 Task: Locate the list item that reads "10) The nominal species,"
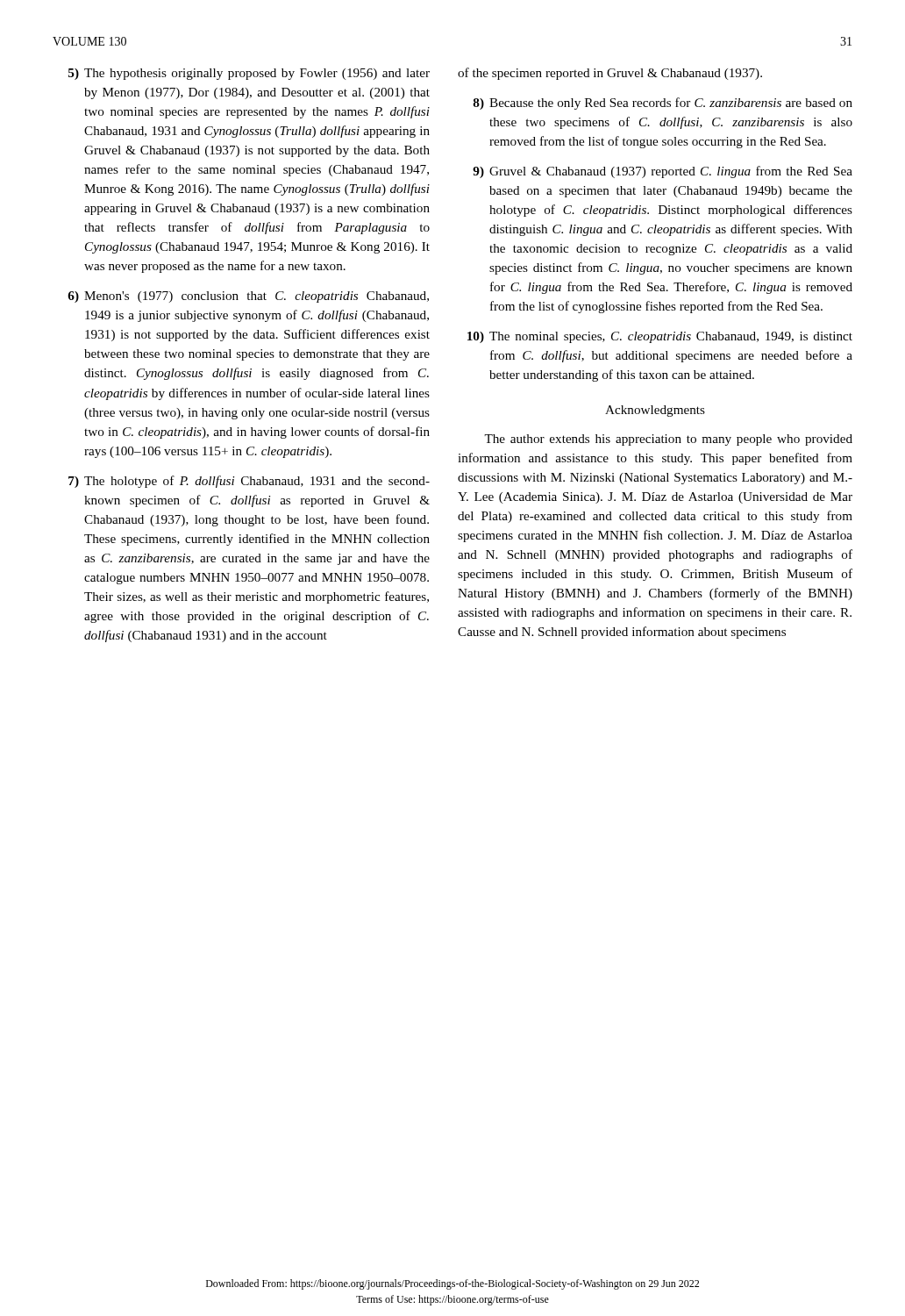[x=655, y=356]
